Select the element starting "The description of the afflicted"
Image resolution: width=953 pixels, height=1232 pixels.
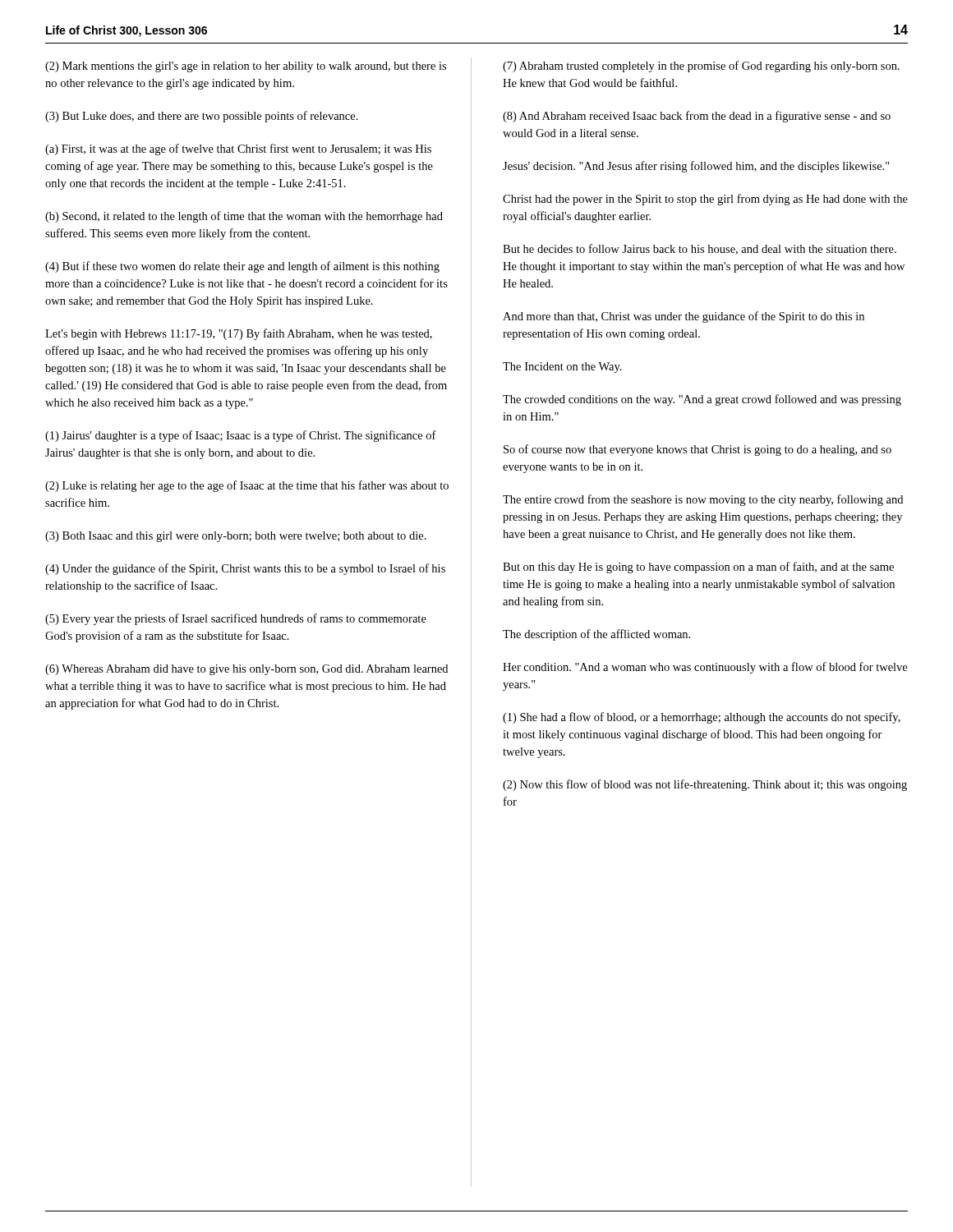click(596, 635)
